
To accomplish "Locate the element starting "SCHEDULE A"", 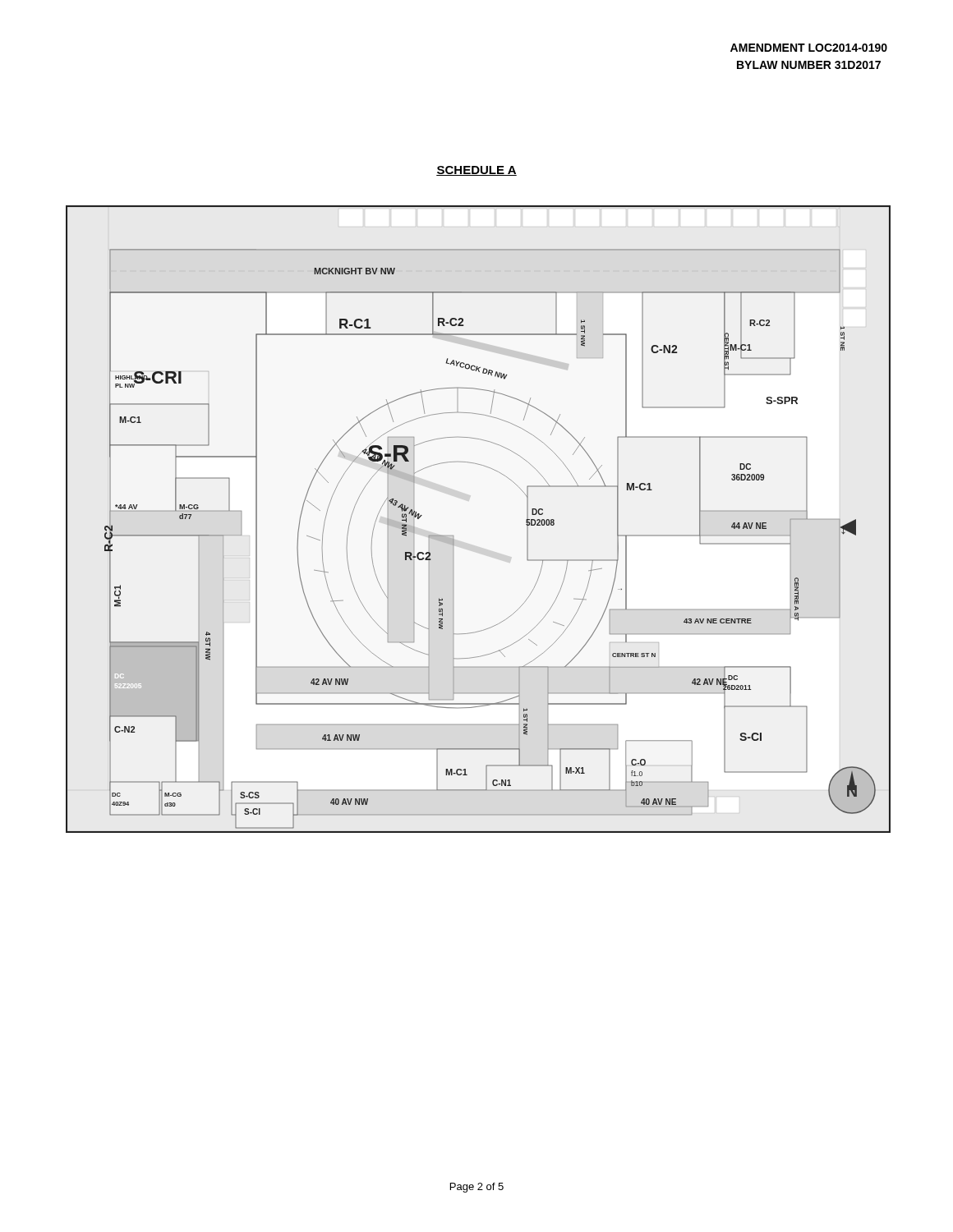I will (476, 170).
